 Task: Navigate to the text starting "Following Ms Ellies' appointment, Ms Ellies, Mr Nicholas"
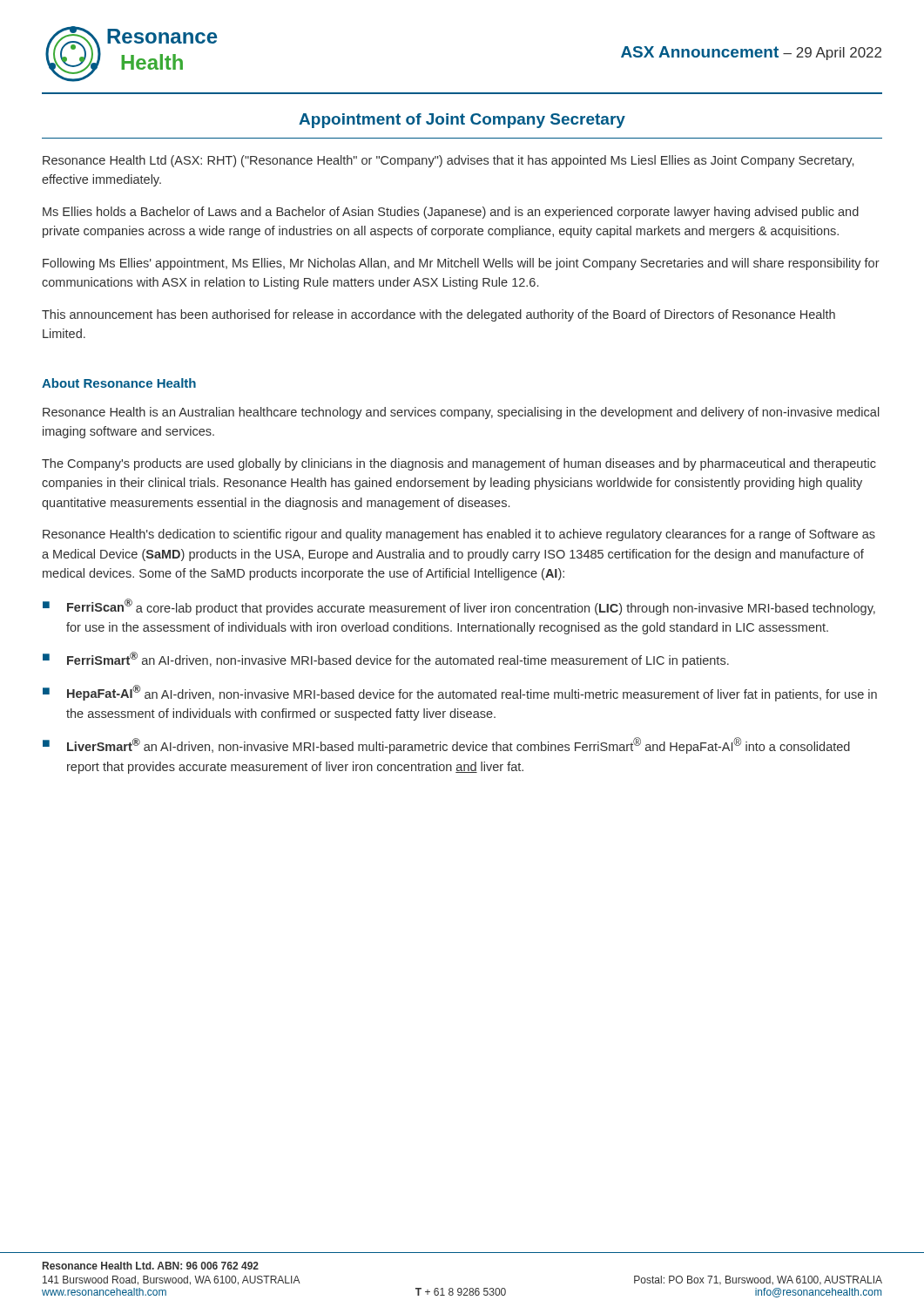click(462, 273)
